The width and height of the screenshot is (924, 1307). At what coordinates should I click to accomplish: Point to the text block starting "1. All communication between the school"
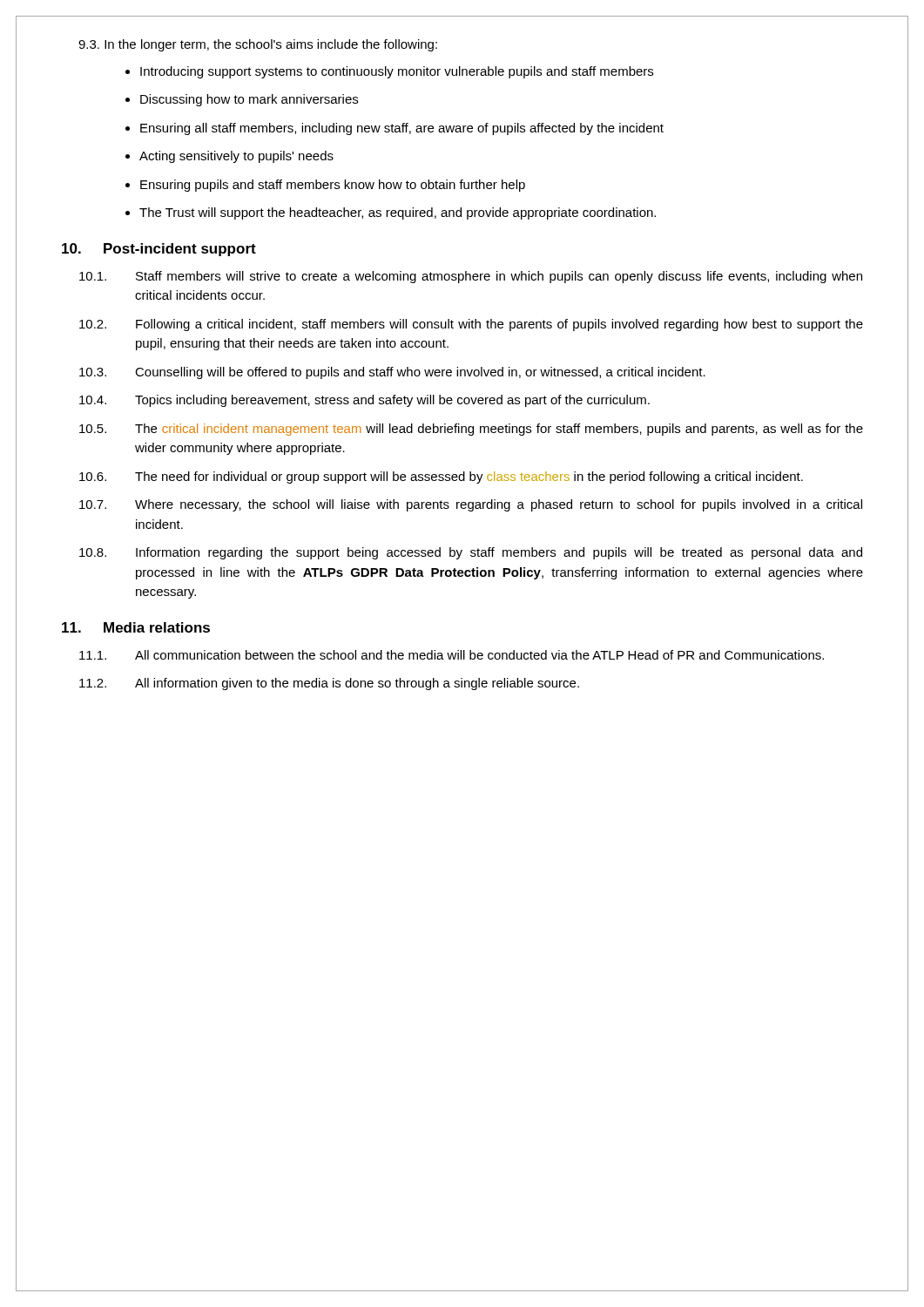click(x=462, y=655)
